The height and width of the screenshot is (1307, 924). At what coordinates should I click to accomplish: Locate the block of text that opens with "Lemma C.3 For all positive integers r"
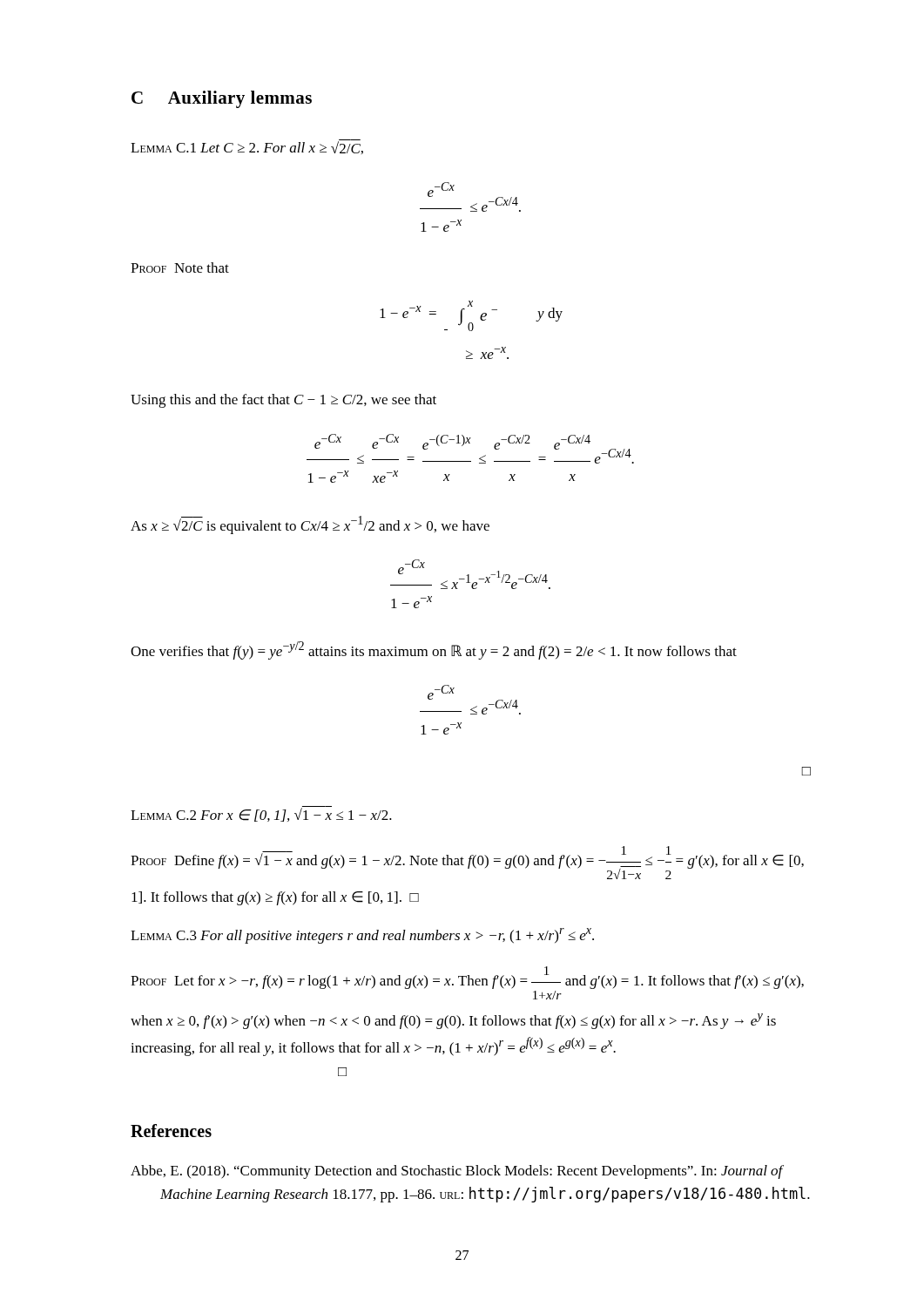pyautogui.click(x=363, y=933)
